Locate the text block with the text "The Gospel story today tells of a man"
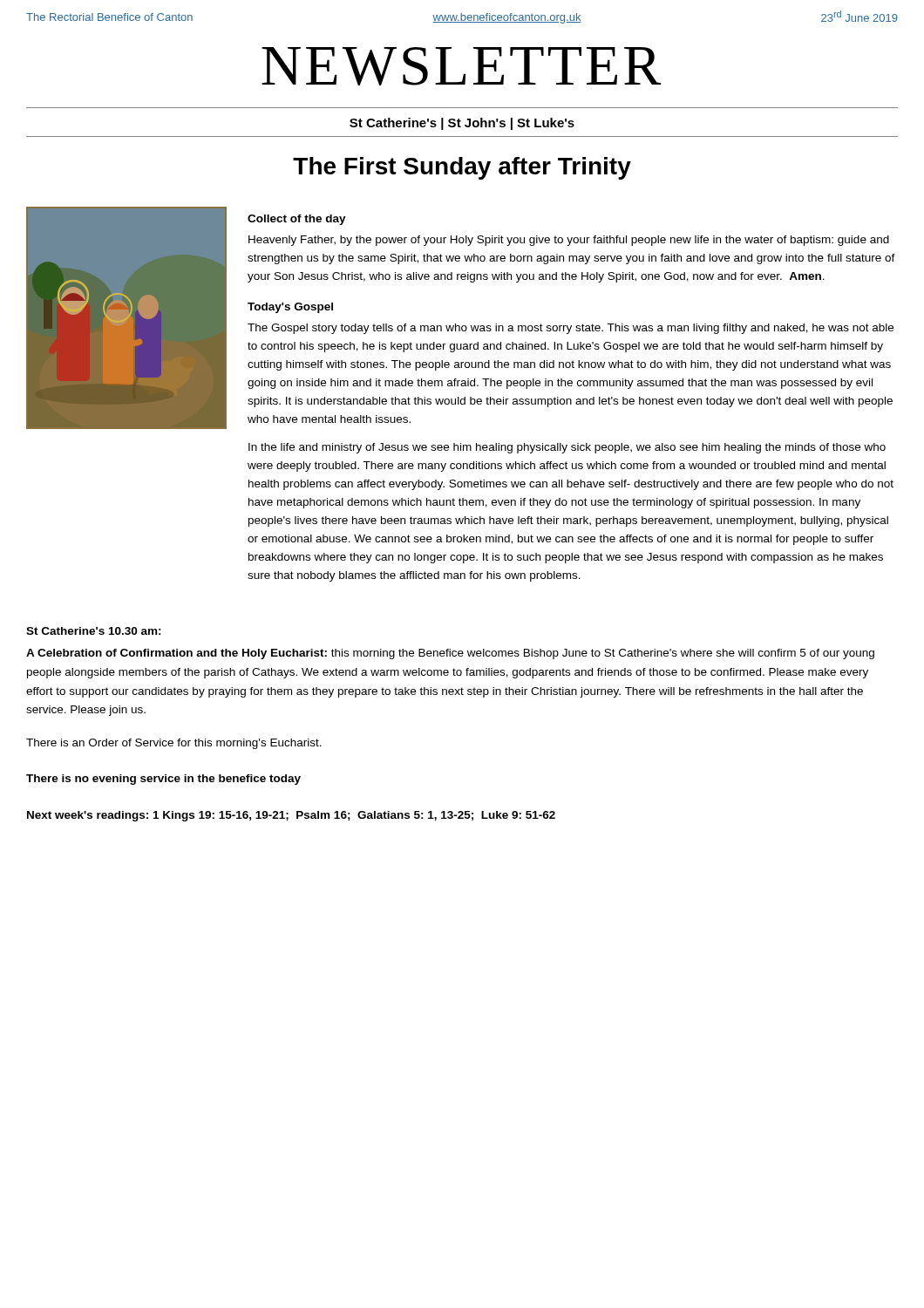Viewport: 924px width, 1308px height. click(x=571, y=373)
